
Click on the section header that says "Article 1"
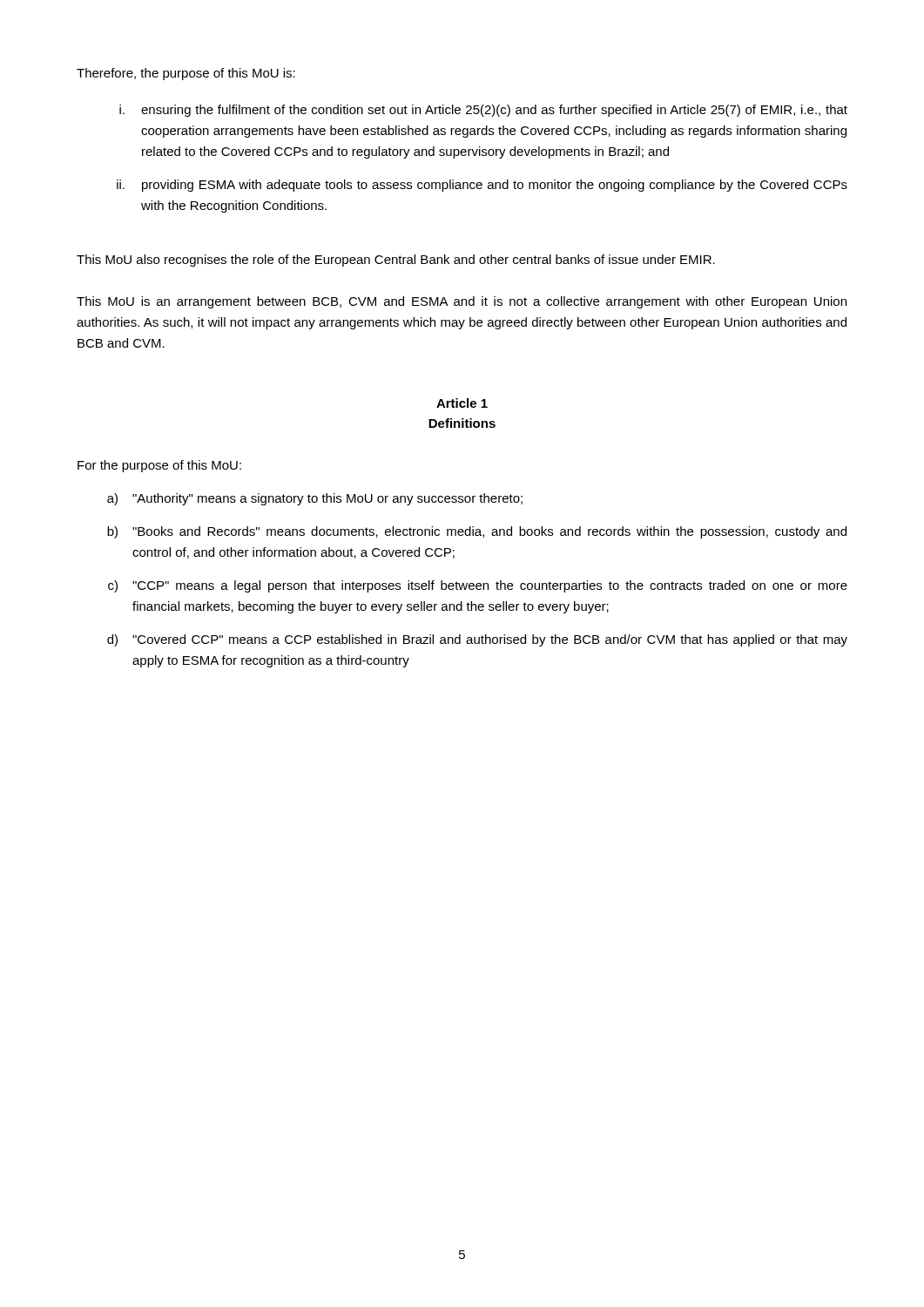(462, 403)
